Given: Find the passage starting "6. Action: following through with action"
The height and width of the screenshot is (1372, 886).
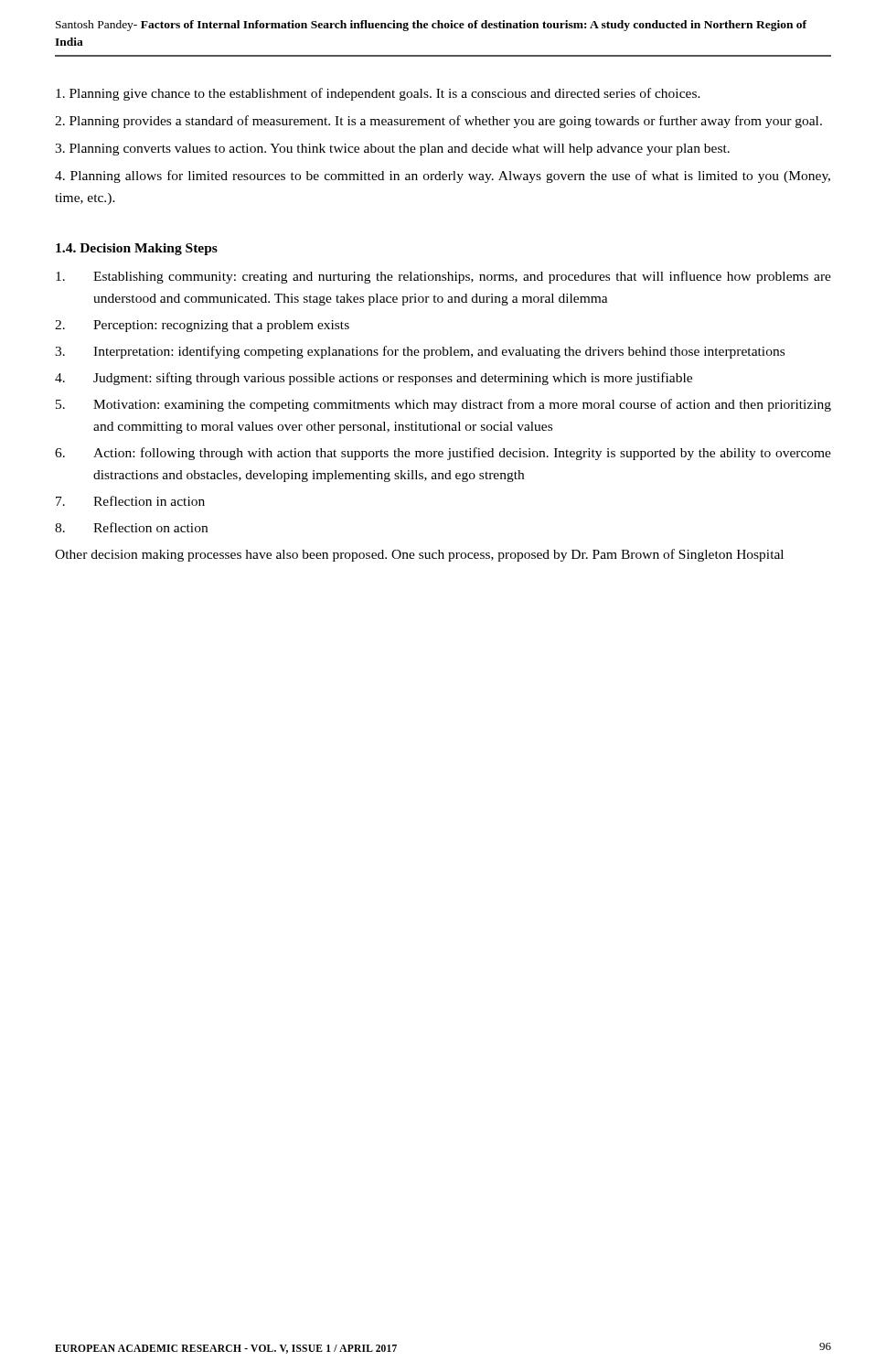Looking at the screenshot, I should [443, 464].
